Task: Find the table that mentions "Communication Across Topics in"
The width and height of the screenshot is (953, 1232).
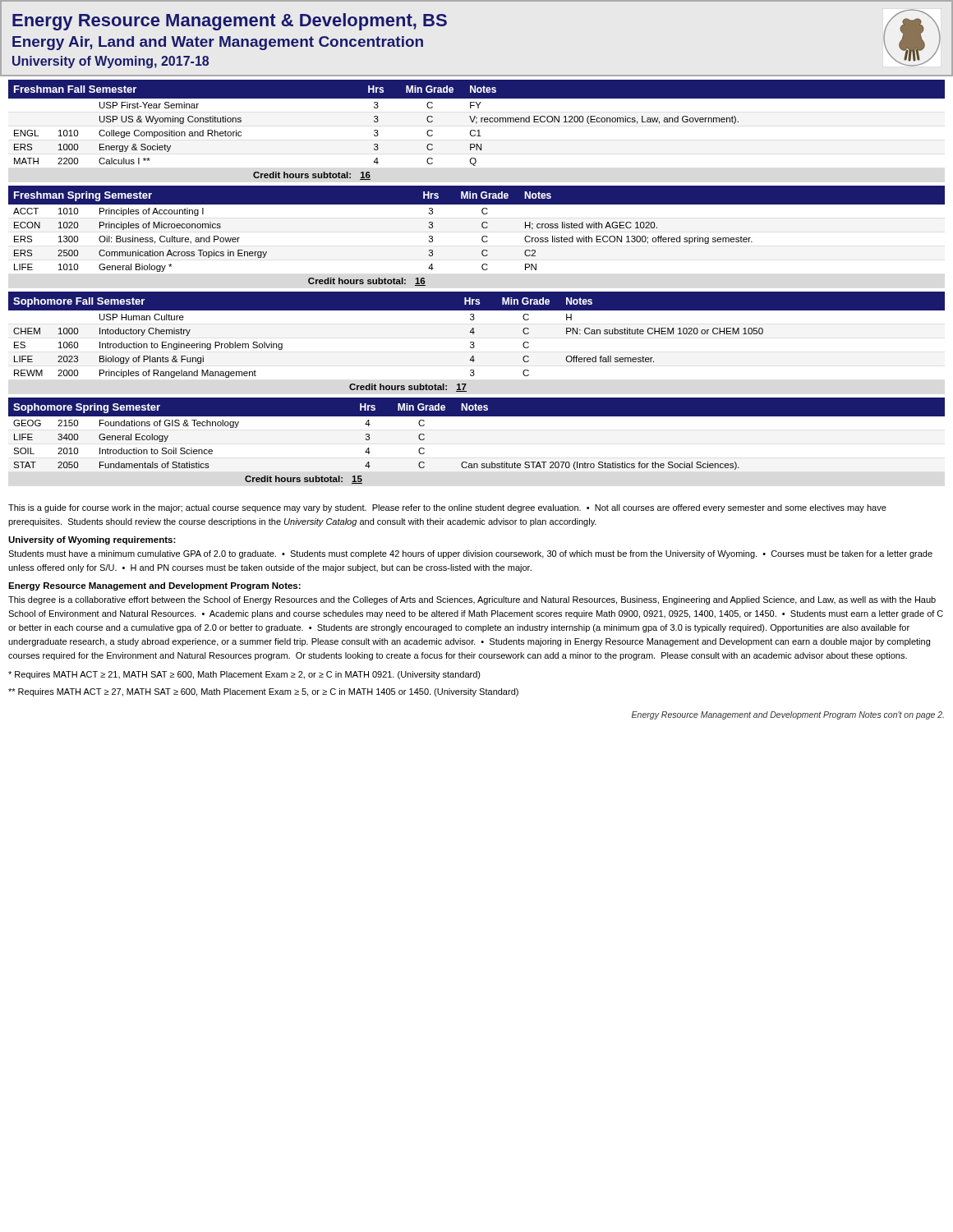Action: click(x=476, y=237)
